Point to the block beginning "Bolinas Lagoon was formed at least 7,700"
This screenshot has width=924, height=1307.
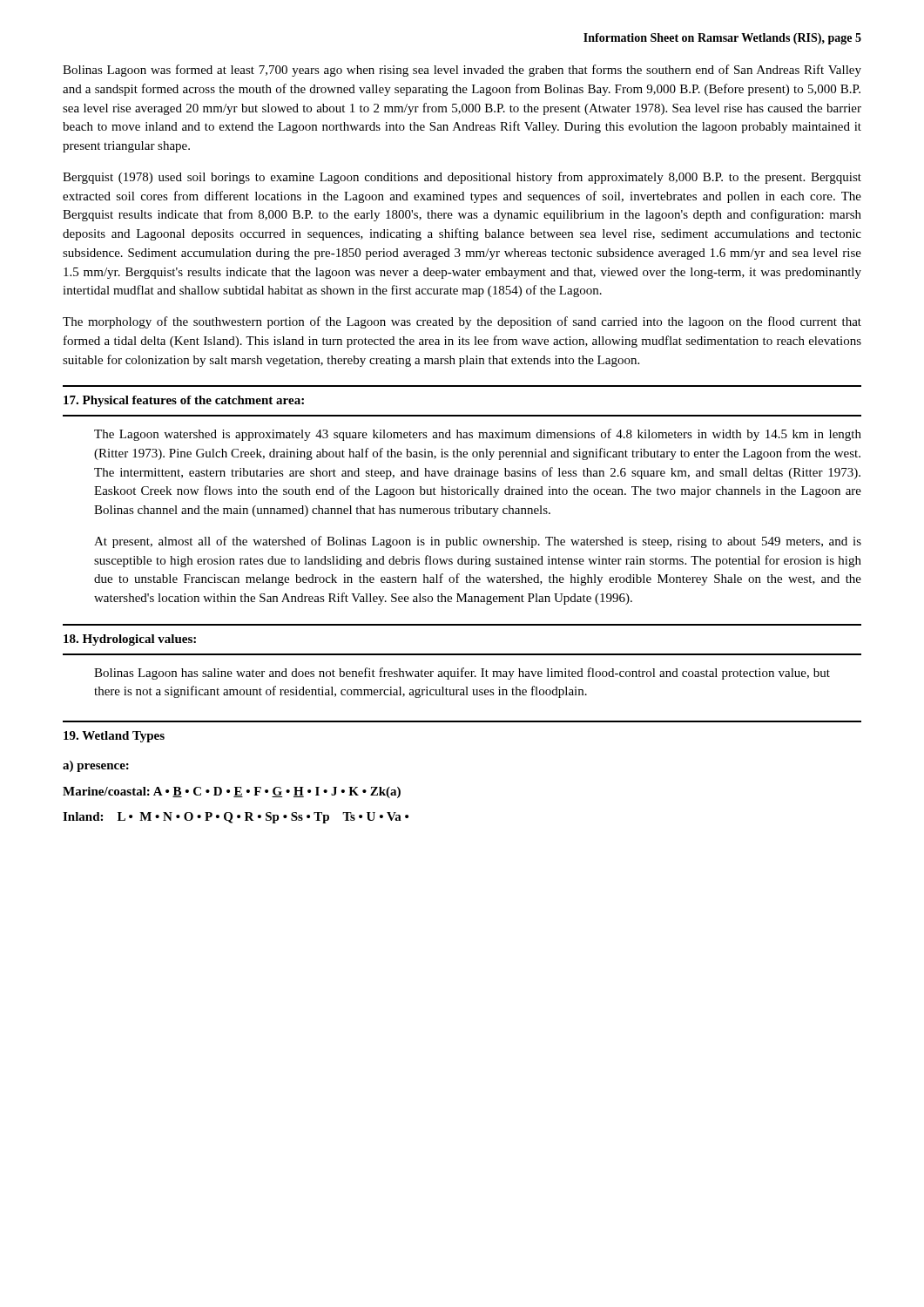coord(462,108)
